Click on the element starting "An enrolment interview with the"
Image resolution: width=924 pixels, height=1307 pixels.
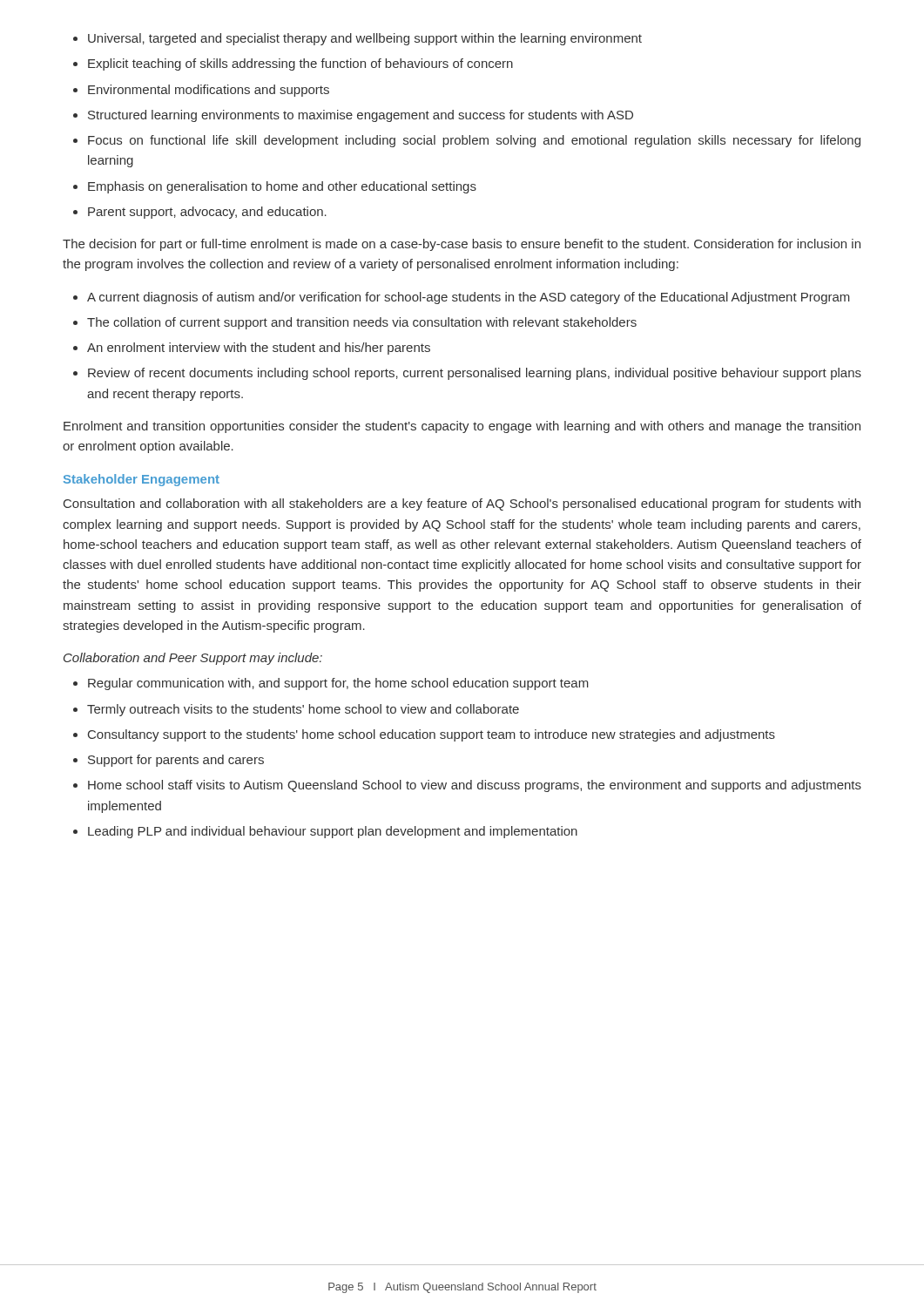pos(259,347)
